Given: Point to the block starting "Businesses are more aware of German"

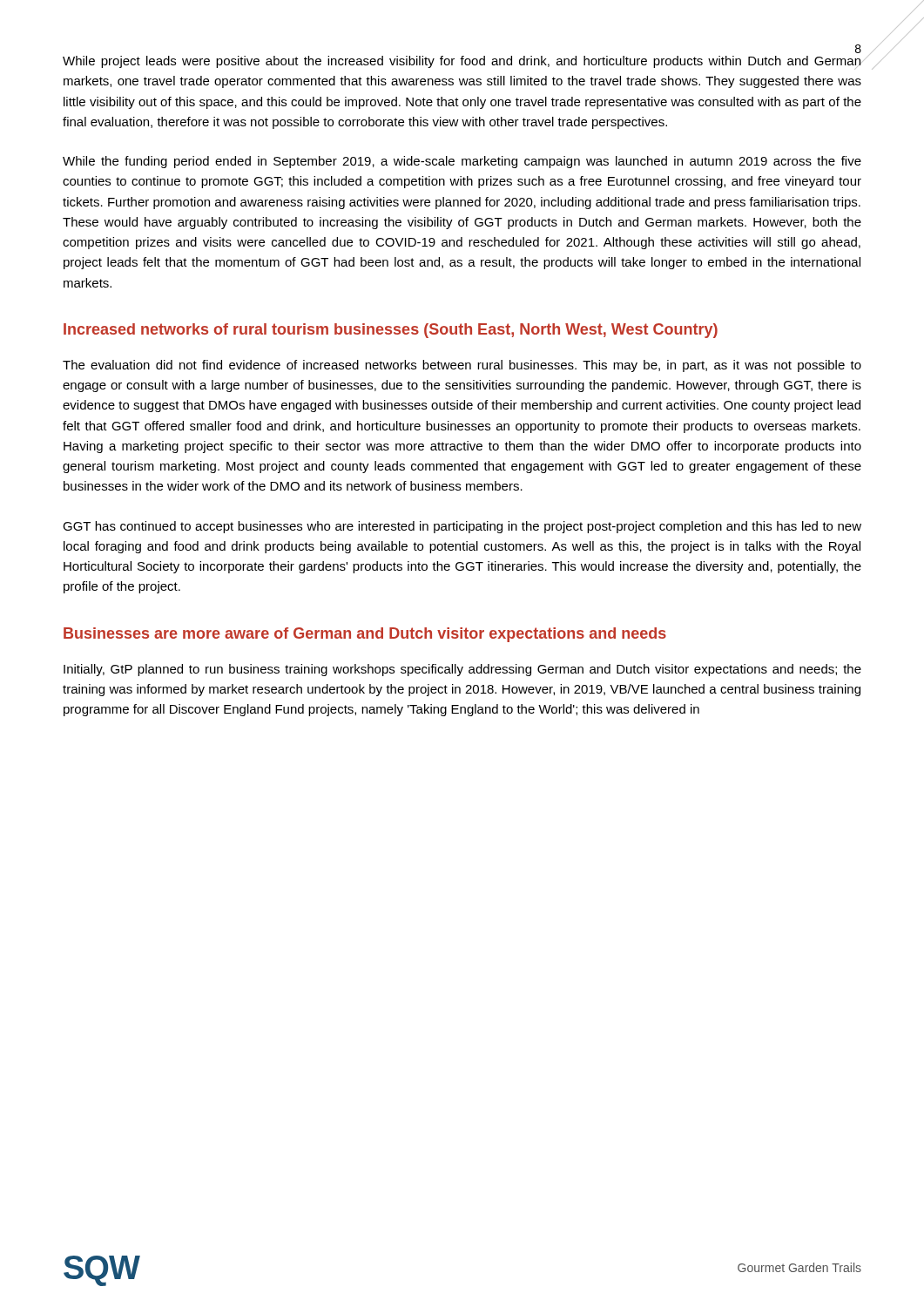Looking at the screenshot, I should [365, 633].
